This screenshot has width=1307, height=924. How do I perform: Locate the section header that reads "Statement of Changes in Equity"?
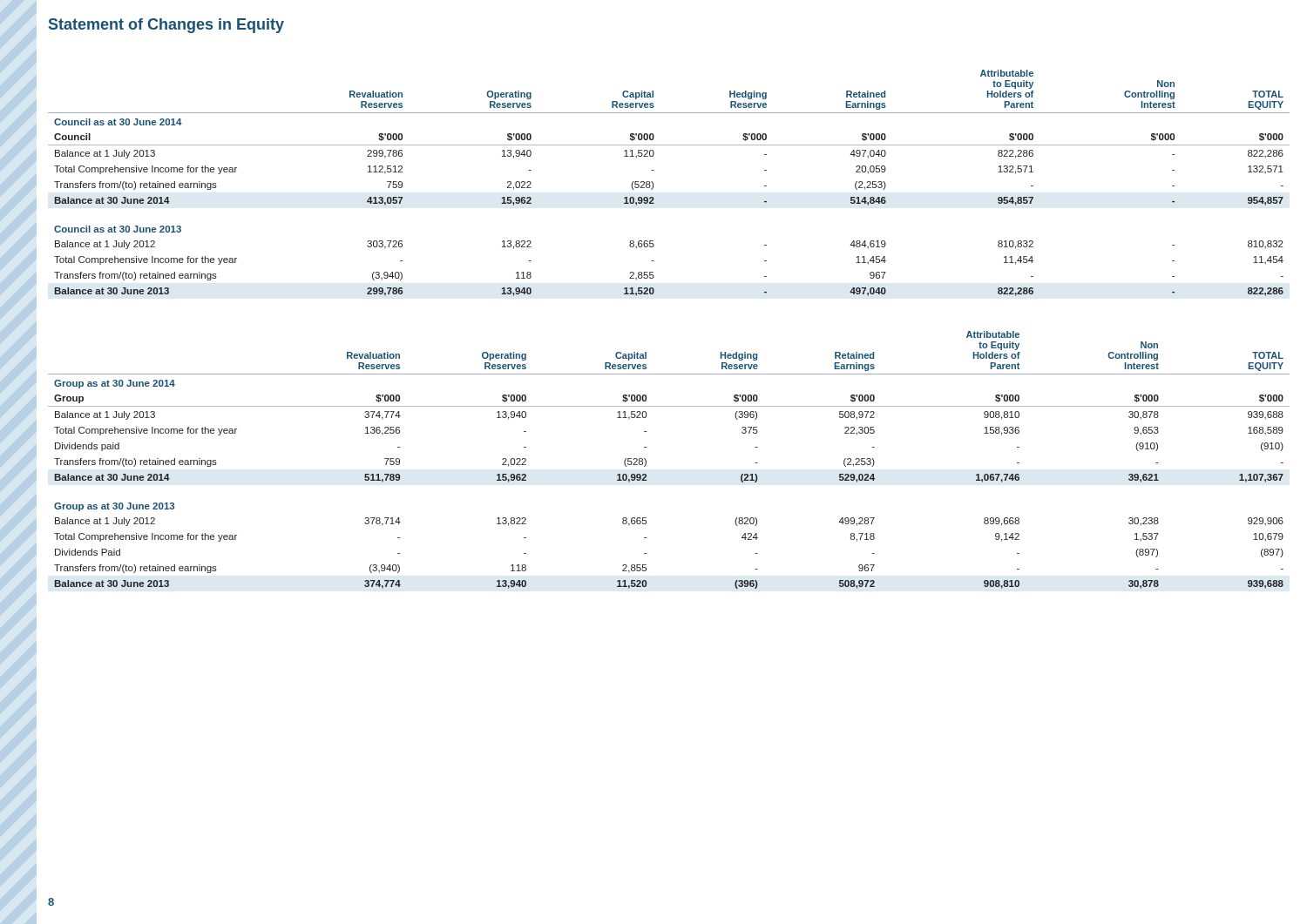click(x=166, y=25)
